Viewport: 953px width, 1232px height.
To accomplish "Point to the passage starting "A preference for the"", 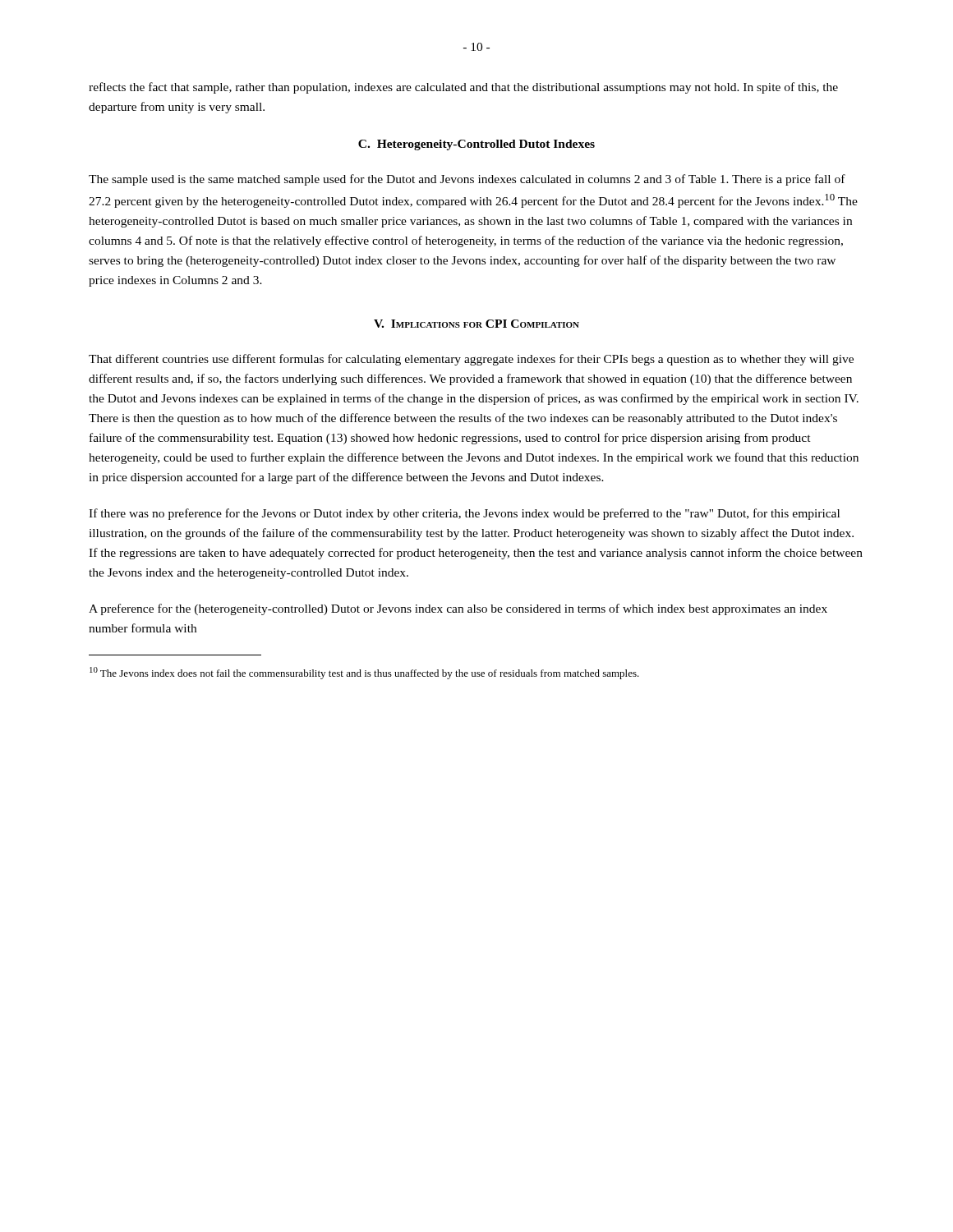I will point(458,618).
